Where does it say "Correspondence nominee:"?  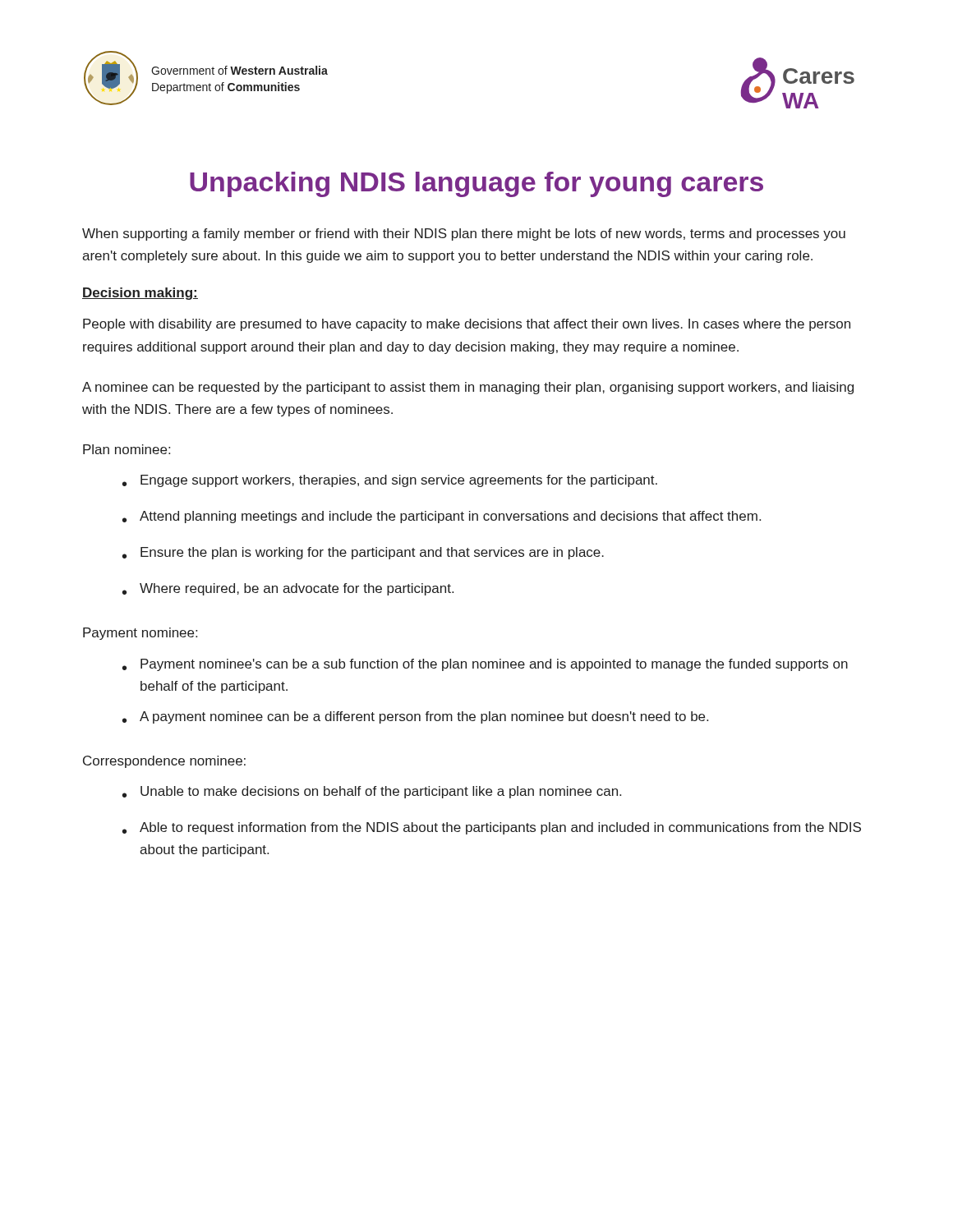(164, 761)
